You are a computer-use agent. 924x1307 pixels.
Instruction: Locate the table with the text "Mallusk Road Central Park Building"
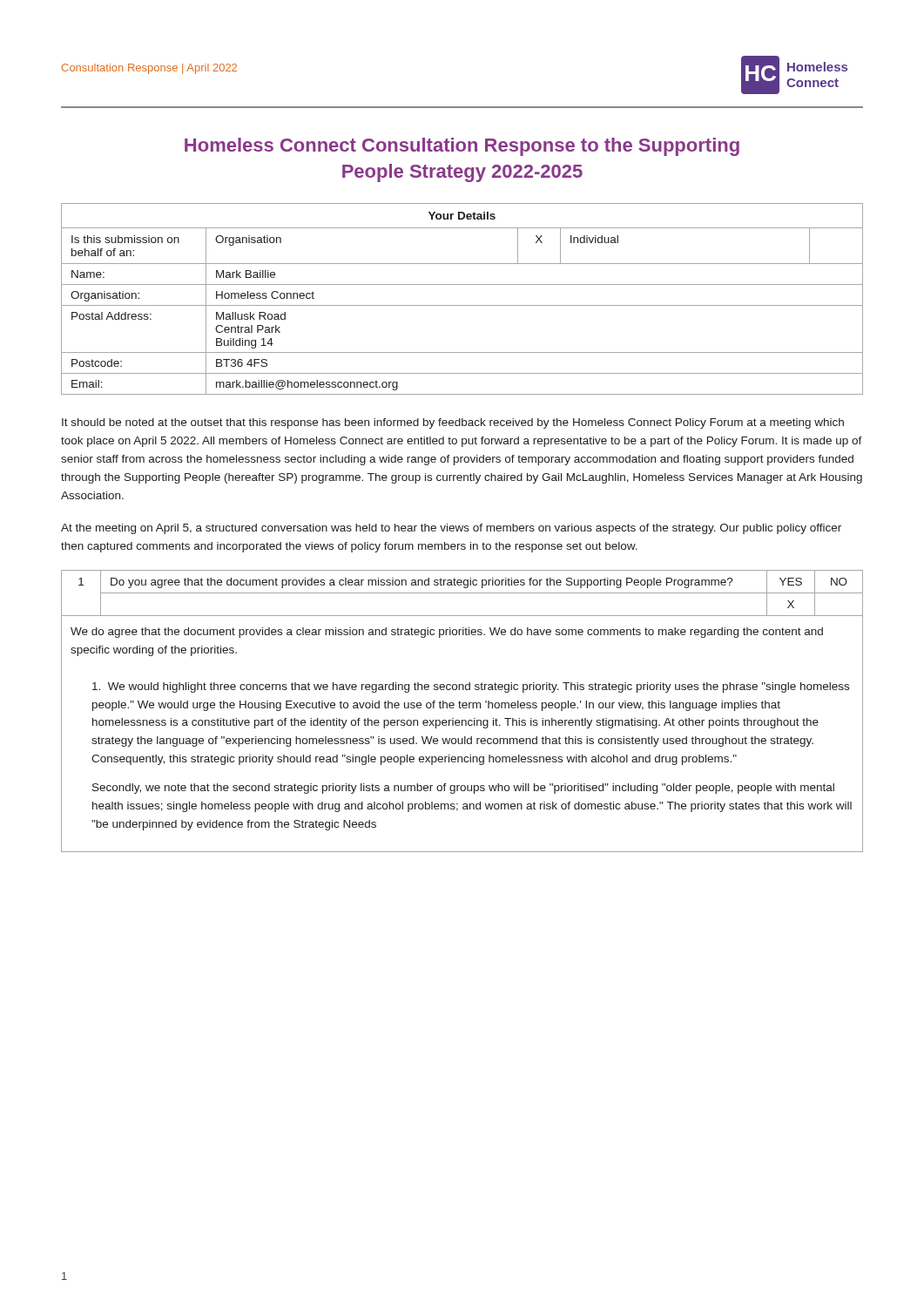(x=462, y=299)
